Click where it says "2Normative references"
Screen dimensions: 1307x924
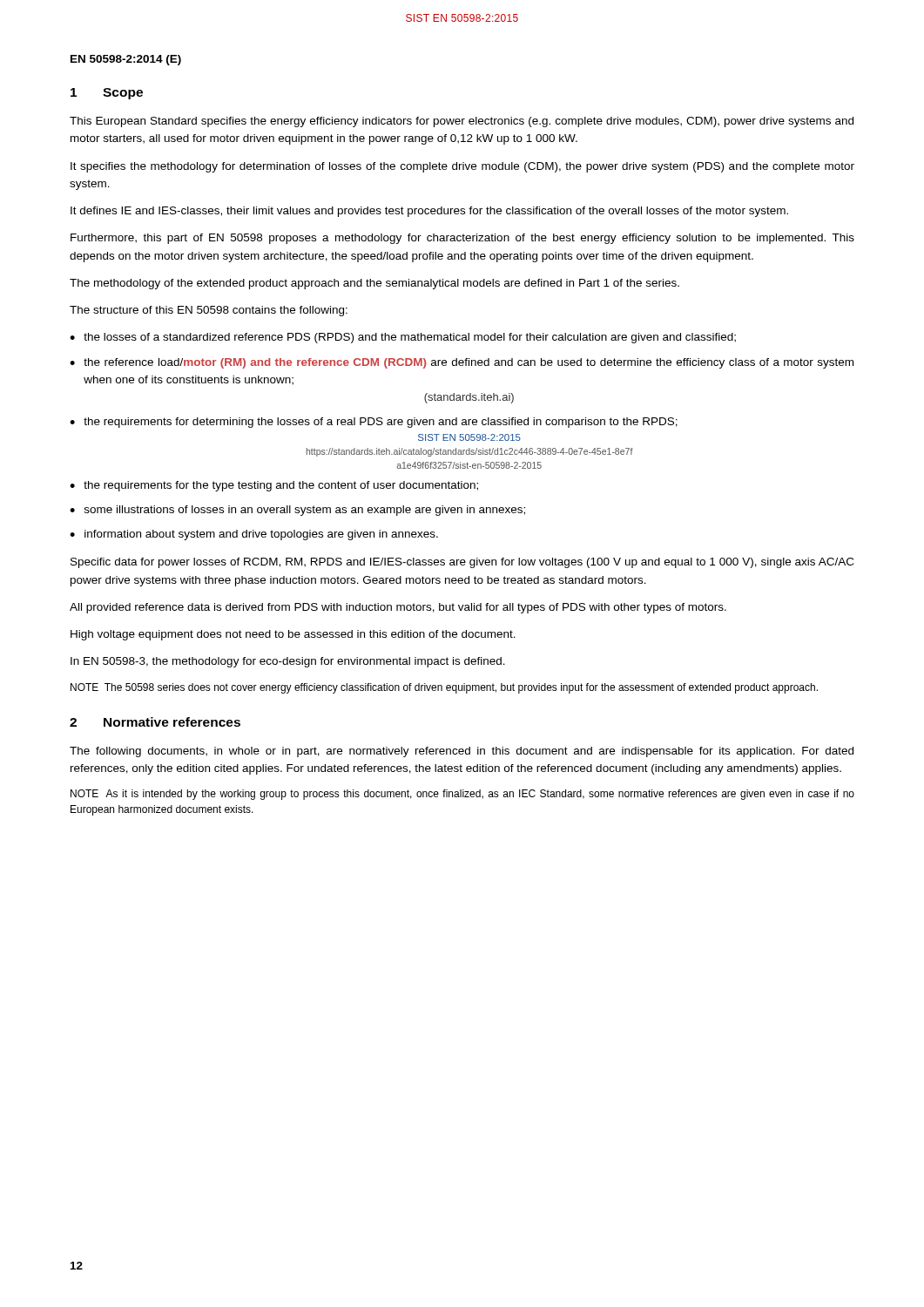coord(155,722)
